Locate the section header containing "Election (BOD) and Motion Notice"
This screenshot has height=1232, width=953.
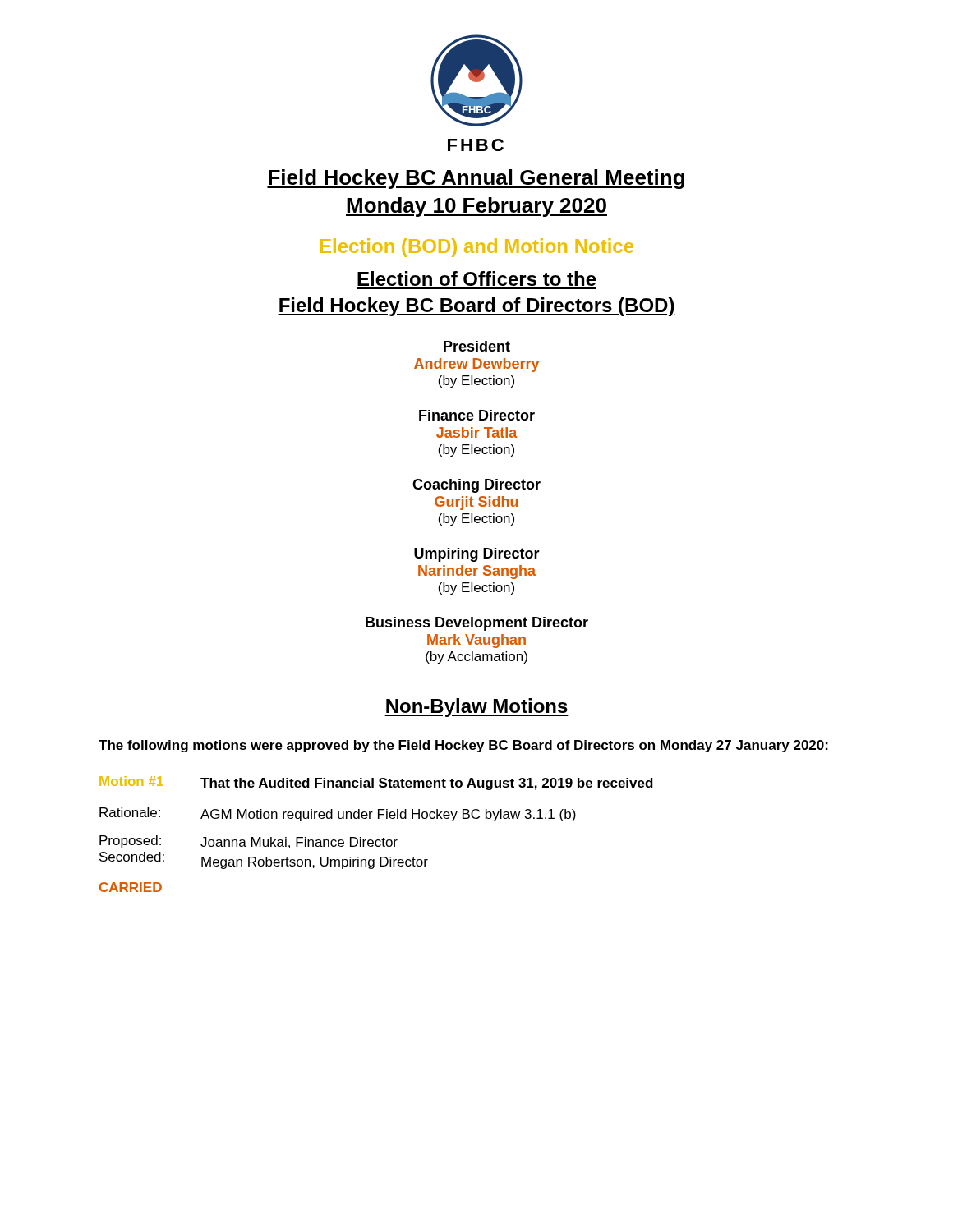[x=476, y=246]
